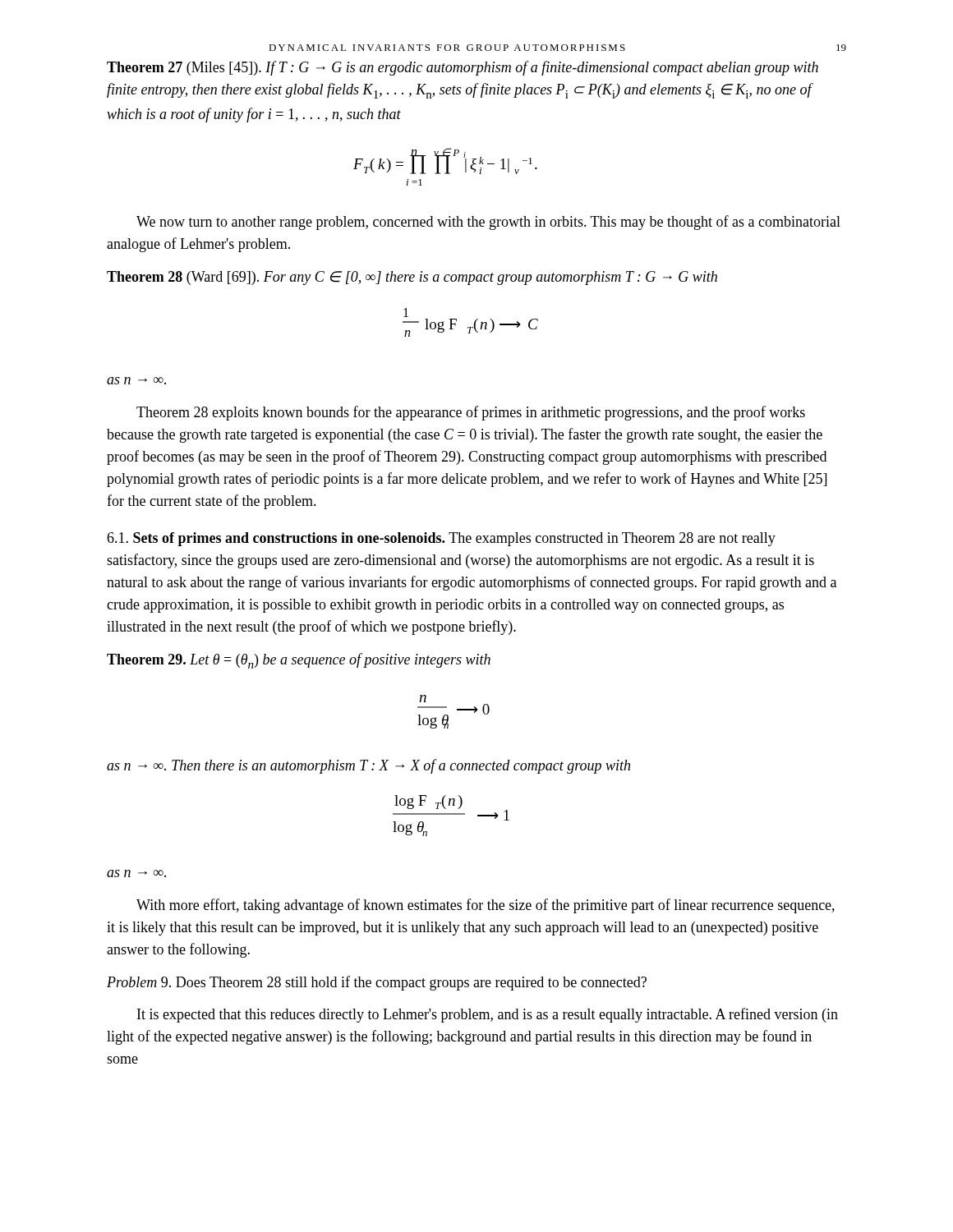Locate the text block starting "1 n log"
The height and width of the screenshot is (1232, 953).
point(476,325)
